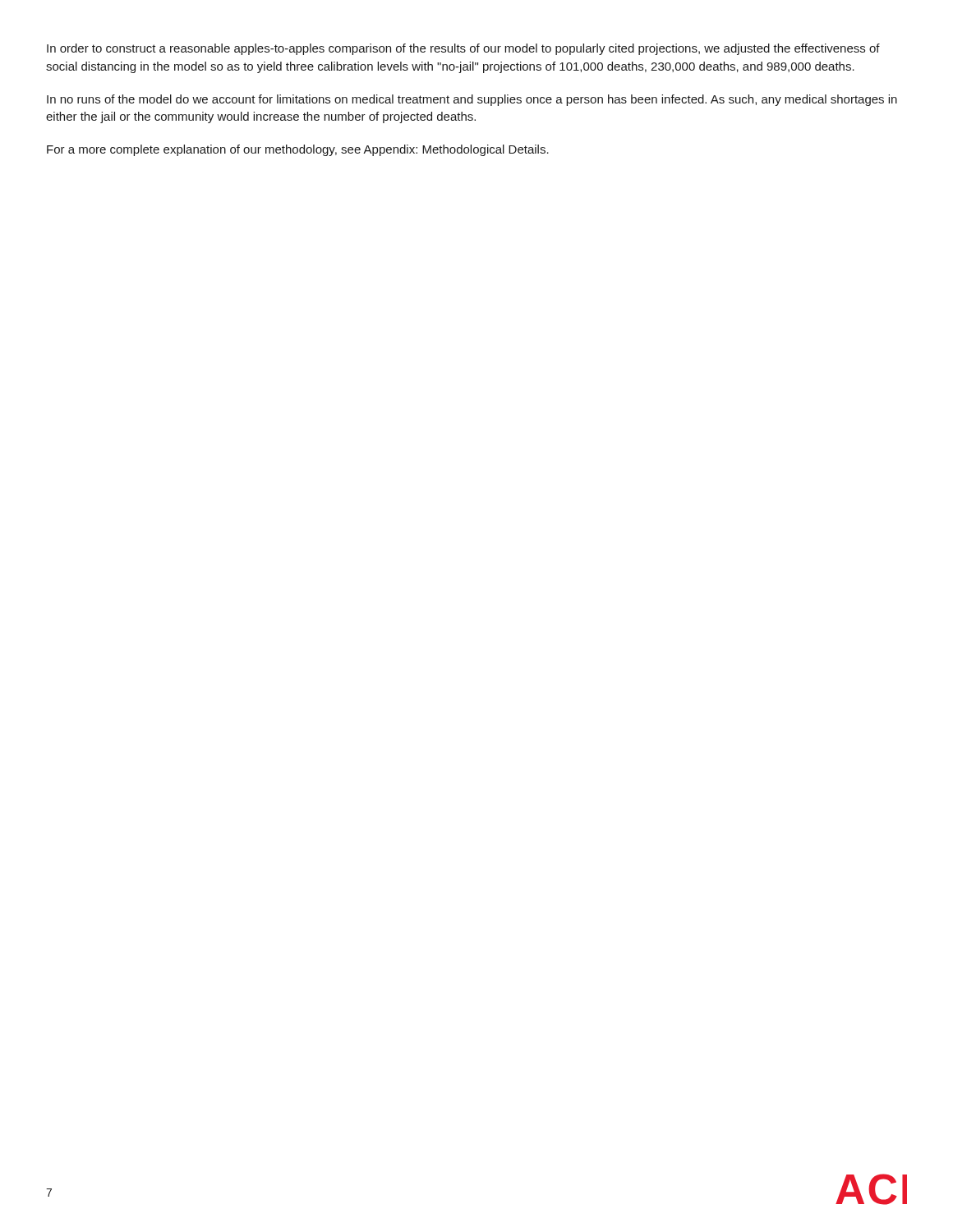953x1232 pixels.
Task: Find the text block that says "For a more"
Action: point(298,149)
